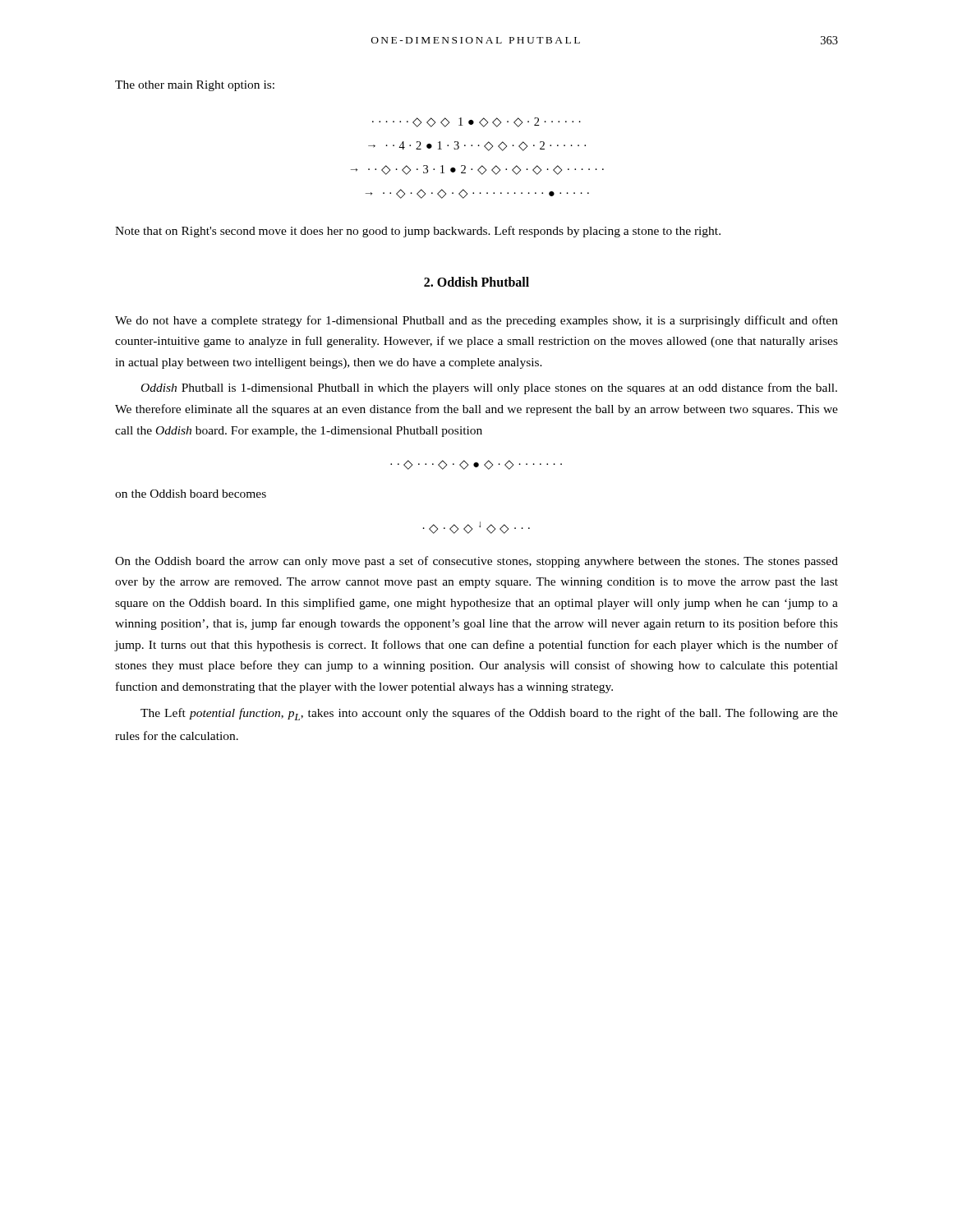Screen dimensions: 1232x953
Task: Locate the block of text that opens with "The Left potential function,"
Action: (476, 724)
